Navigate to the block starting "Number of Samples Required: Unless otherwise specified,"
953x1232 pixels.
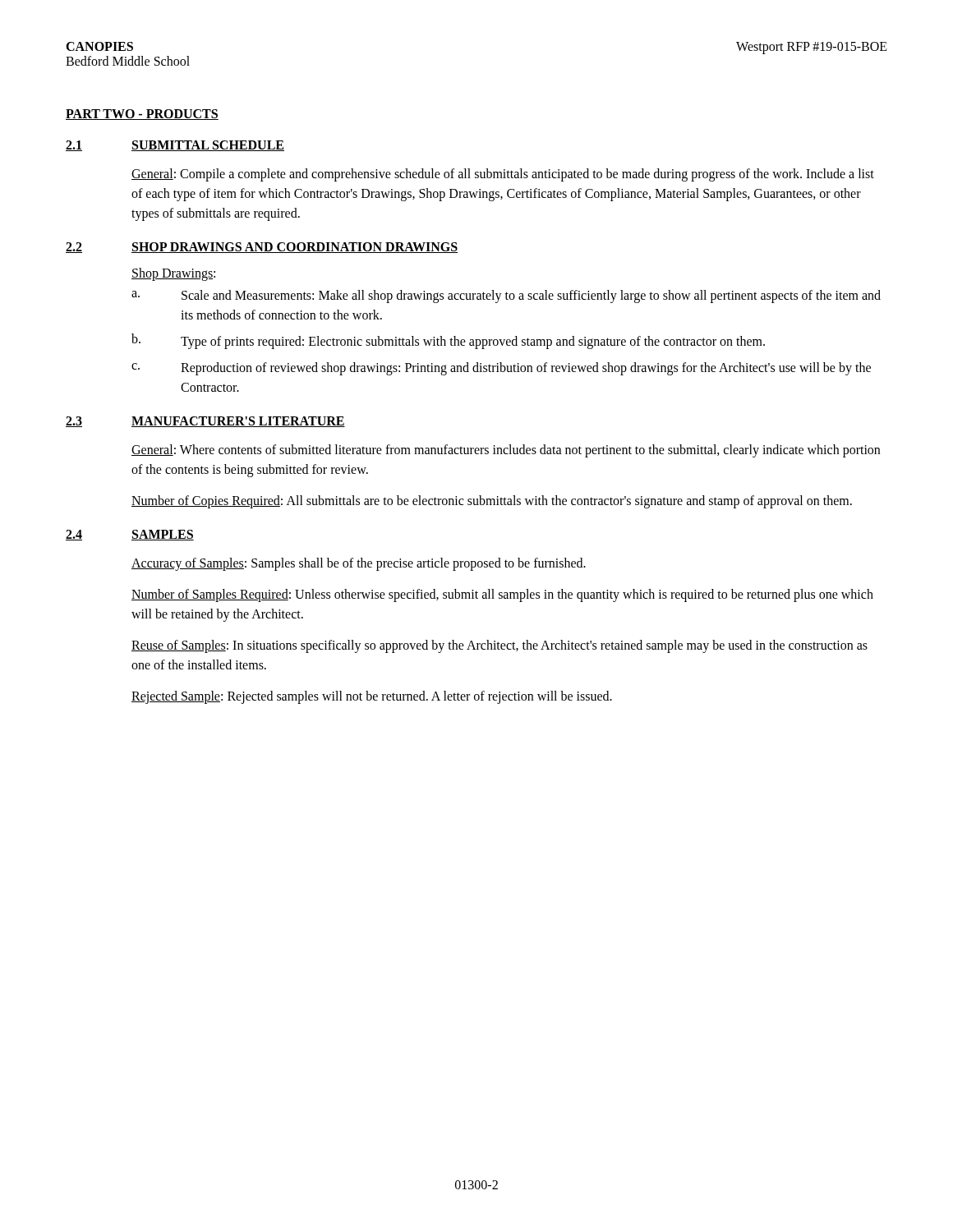(x=502, y=604)
